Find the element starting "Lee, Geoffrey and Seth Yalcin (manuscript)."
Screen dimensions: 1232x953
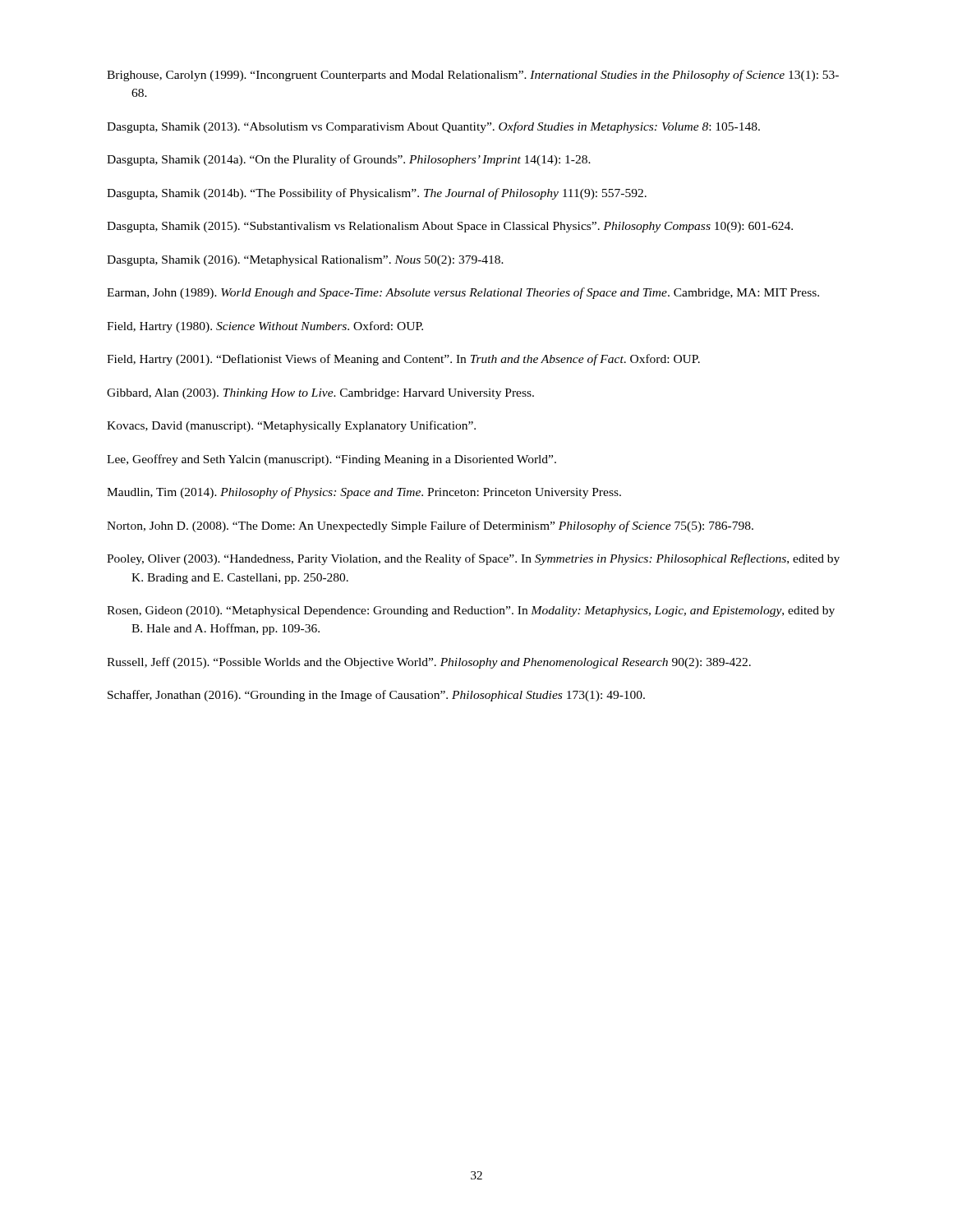pyautogui.click(x=332, y=458)
